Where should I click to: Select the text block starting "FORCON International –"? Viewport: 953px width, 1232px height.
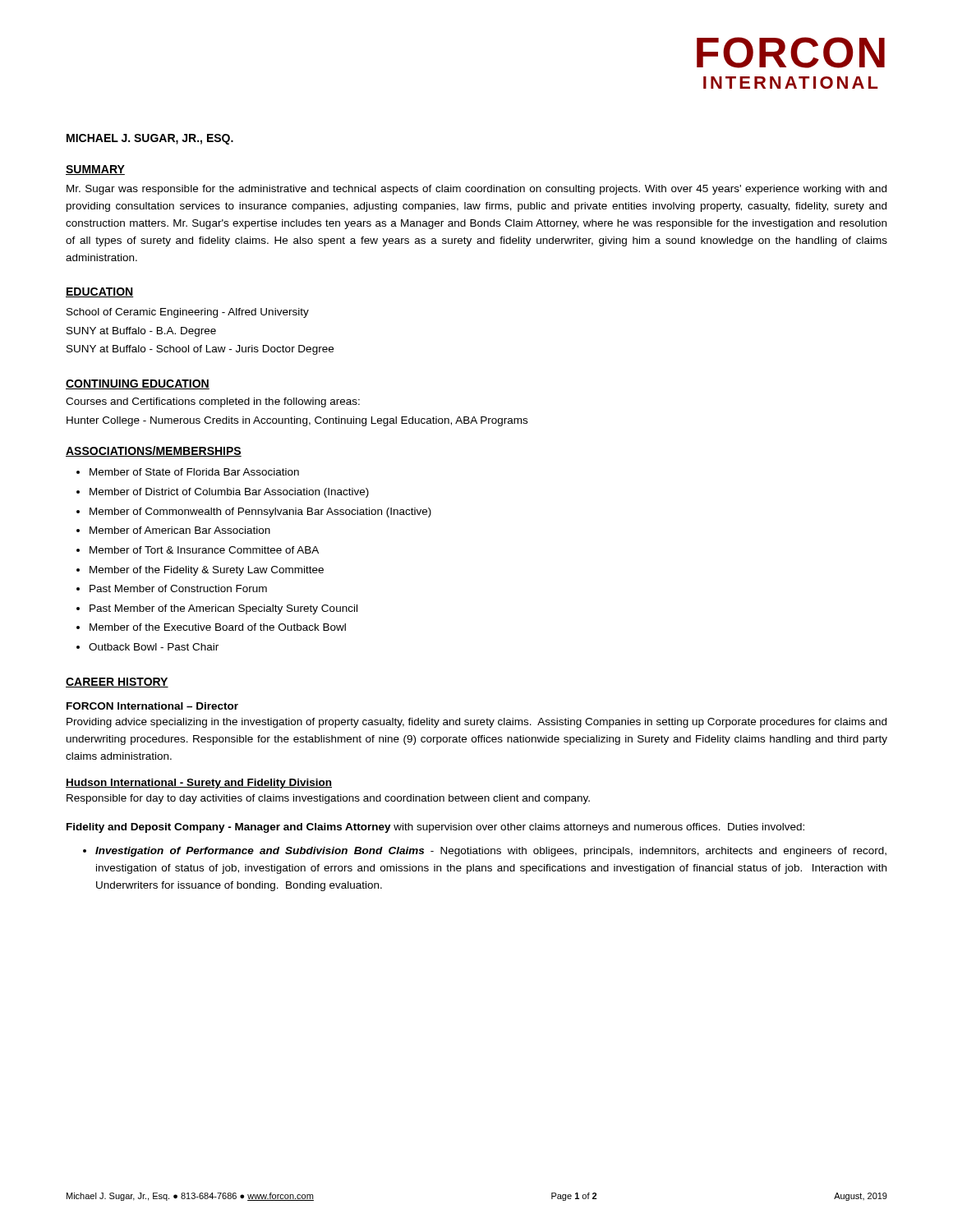tap(152, 706)
